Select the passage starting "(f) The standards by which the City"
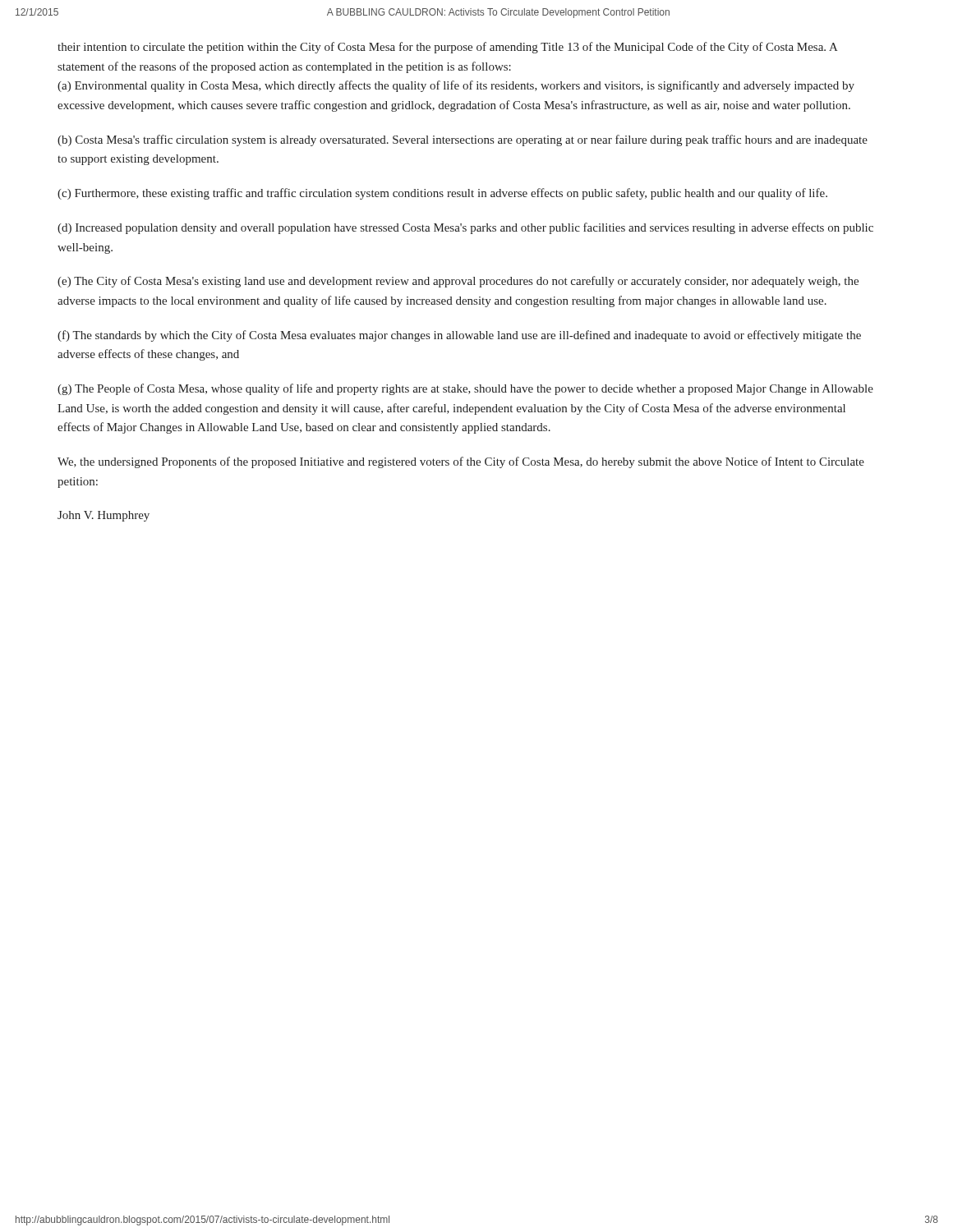The height and width of the screenshot is (1232, 953). (459, 344)
